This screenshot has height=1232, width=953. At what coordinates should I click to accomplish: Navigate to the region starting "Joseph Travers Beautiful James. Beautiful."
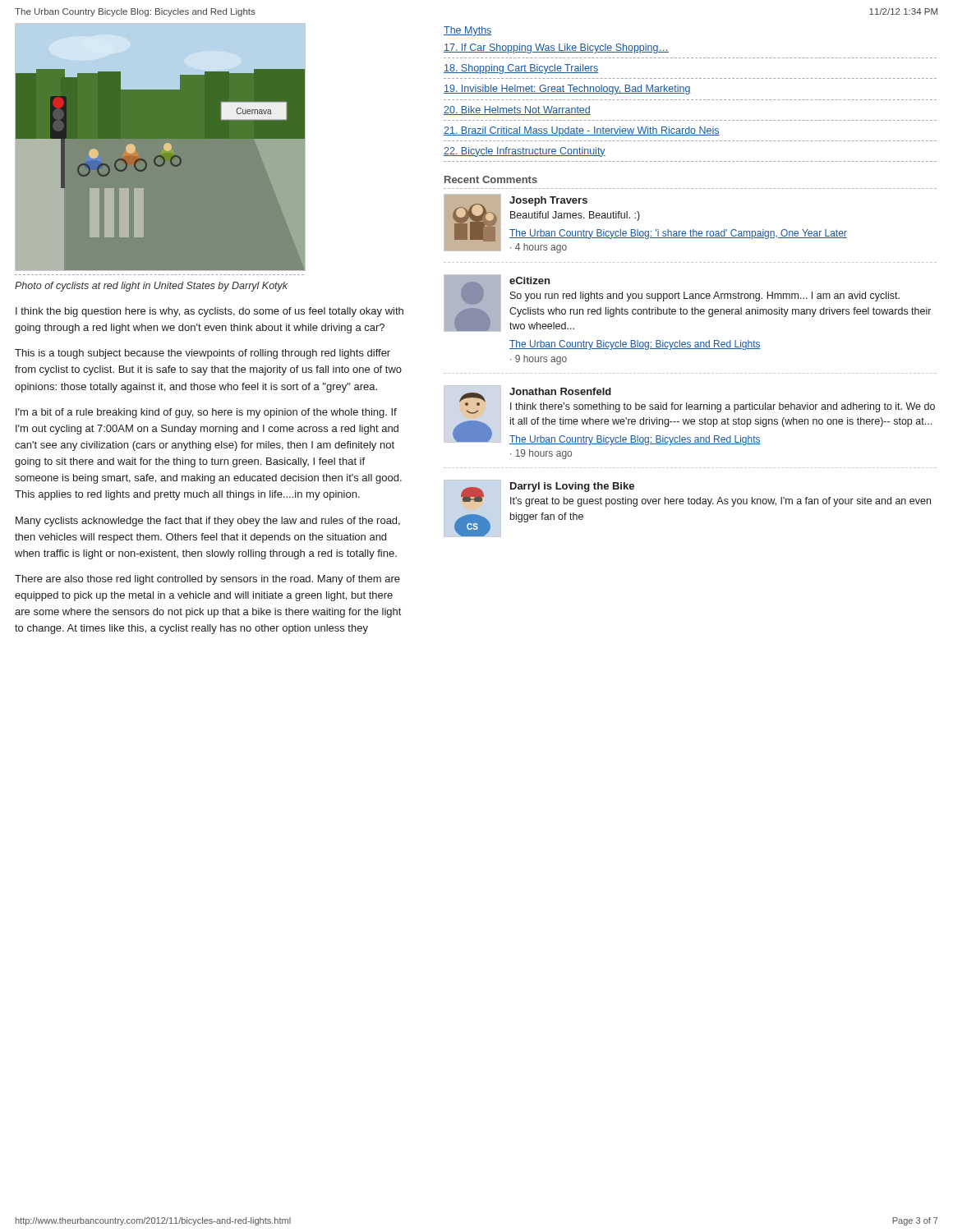coord(690,224)
